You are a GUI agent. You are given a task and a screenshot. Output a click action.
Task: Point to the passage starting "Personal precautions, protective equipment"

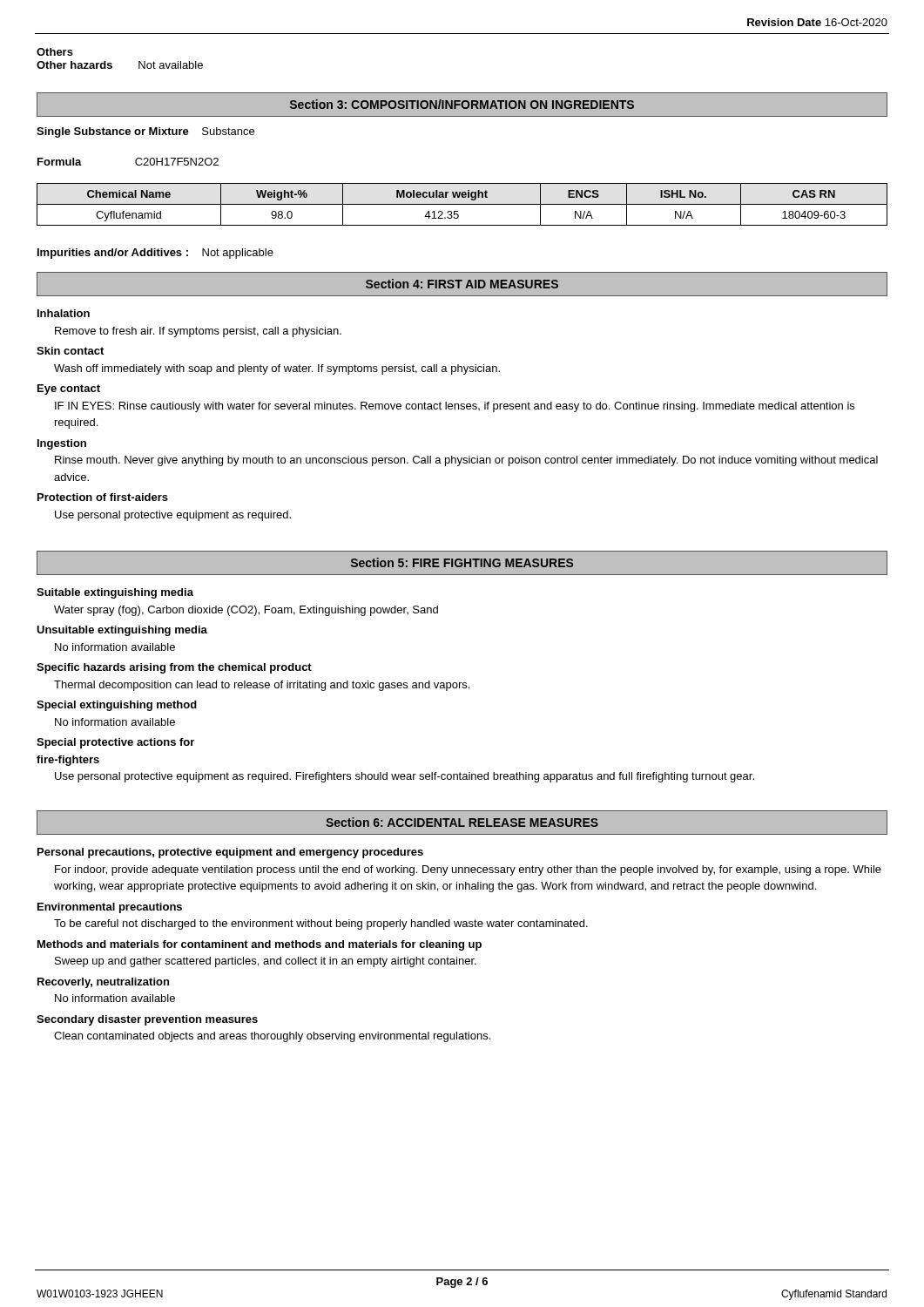click(230, 852)
